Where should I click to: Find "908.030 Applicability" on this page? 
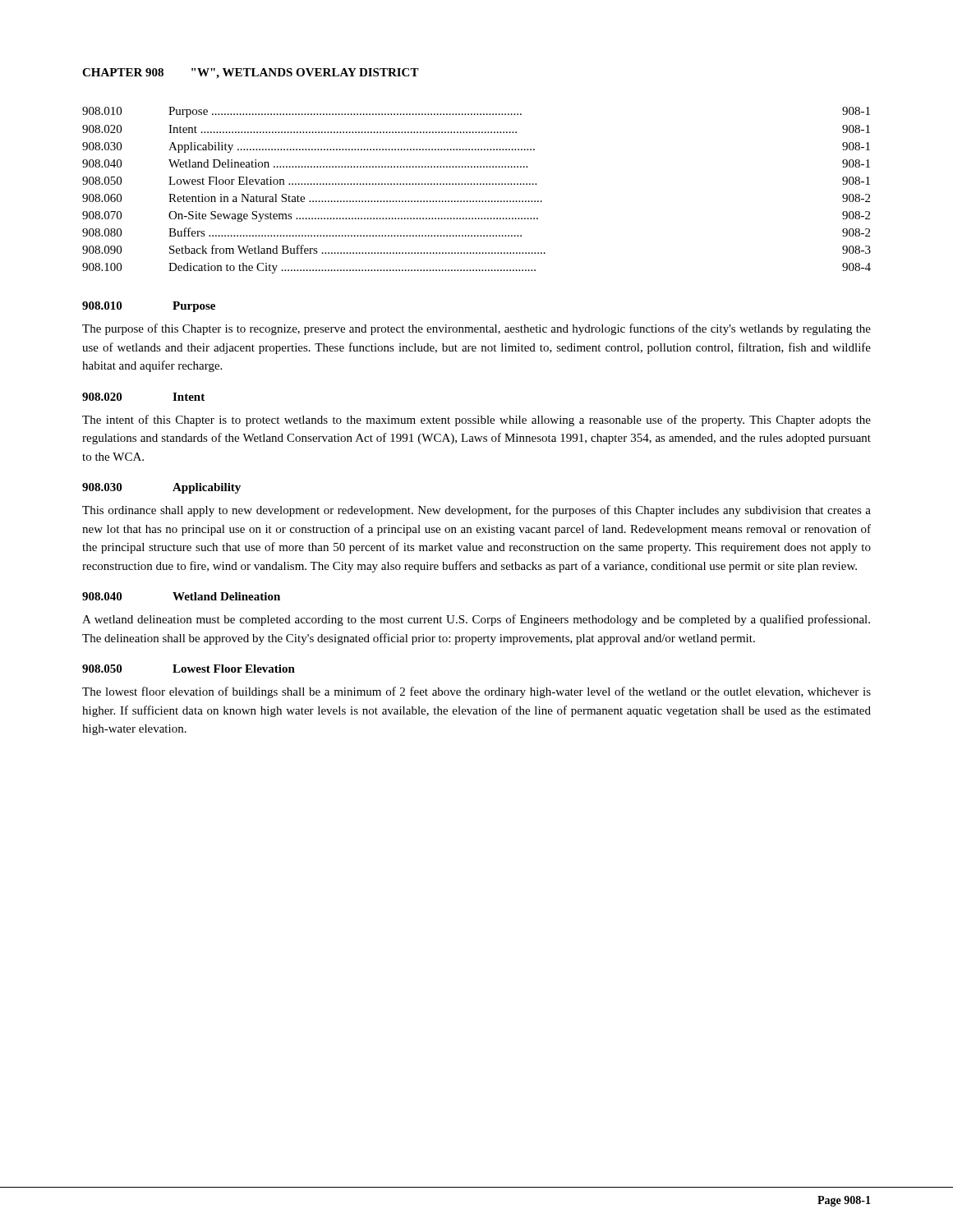[x=162, y=487]
